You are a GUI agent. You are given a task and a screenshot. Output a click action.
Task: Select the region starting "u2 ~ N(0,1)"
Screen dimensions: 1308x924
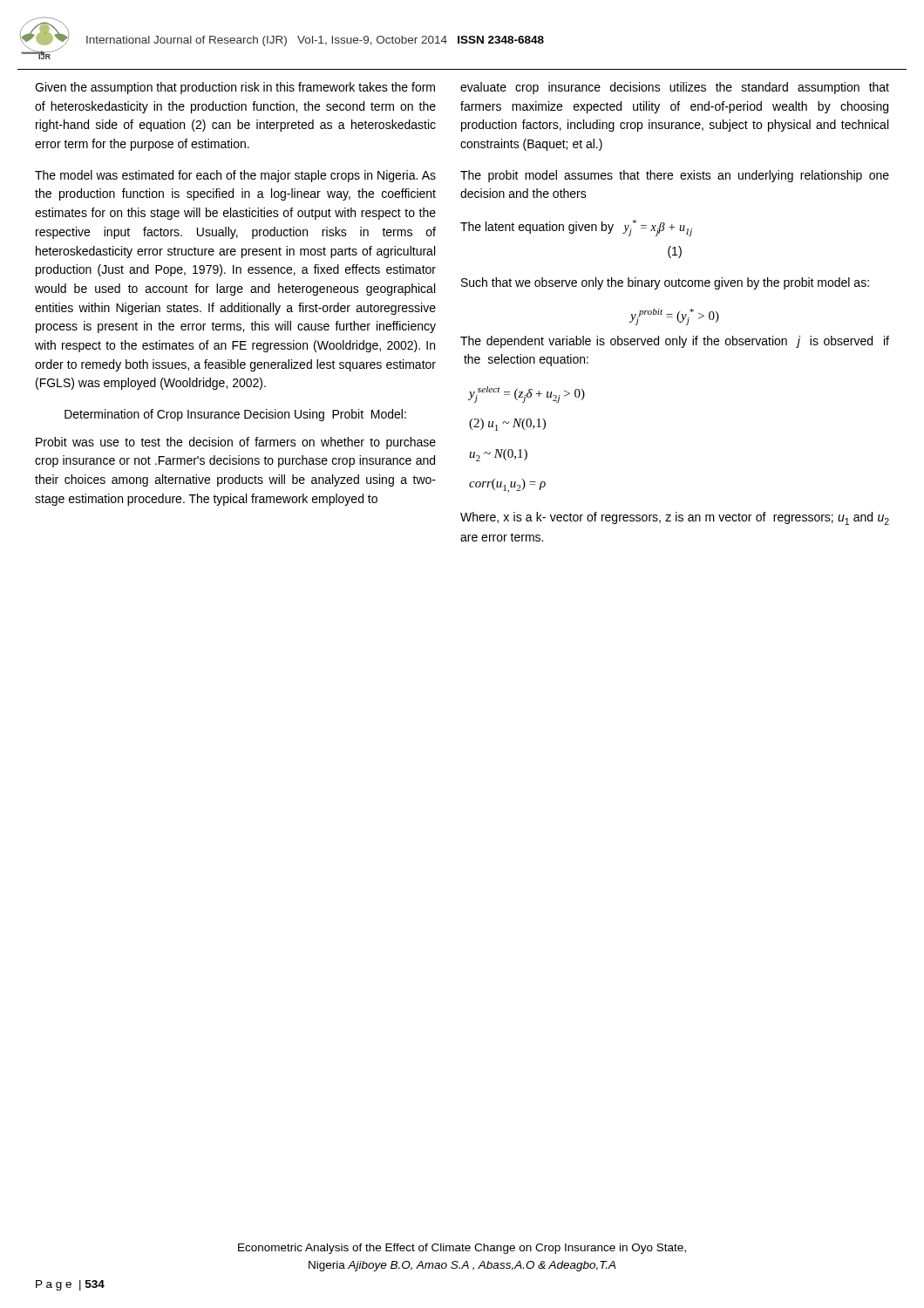click(498, 455)
